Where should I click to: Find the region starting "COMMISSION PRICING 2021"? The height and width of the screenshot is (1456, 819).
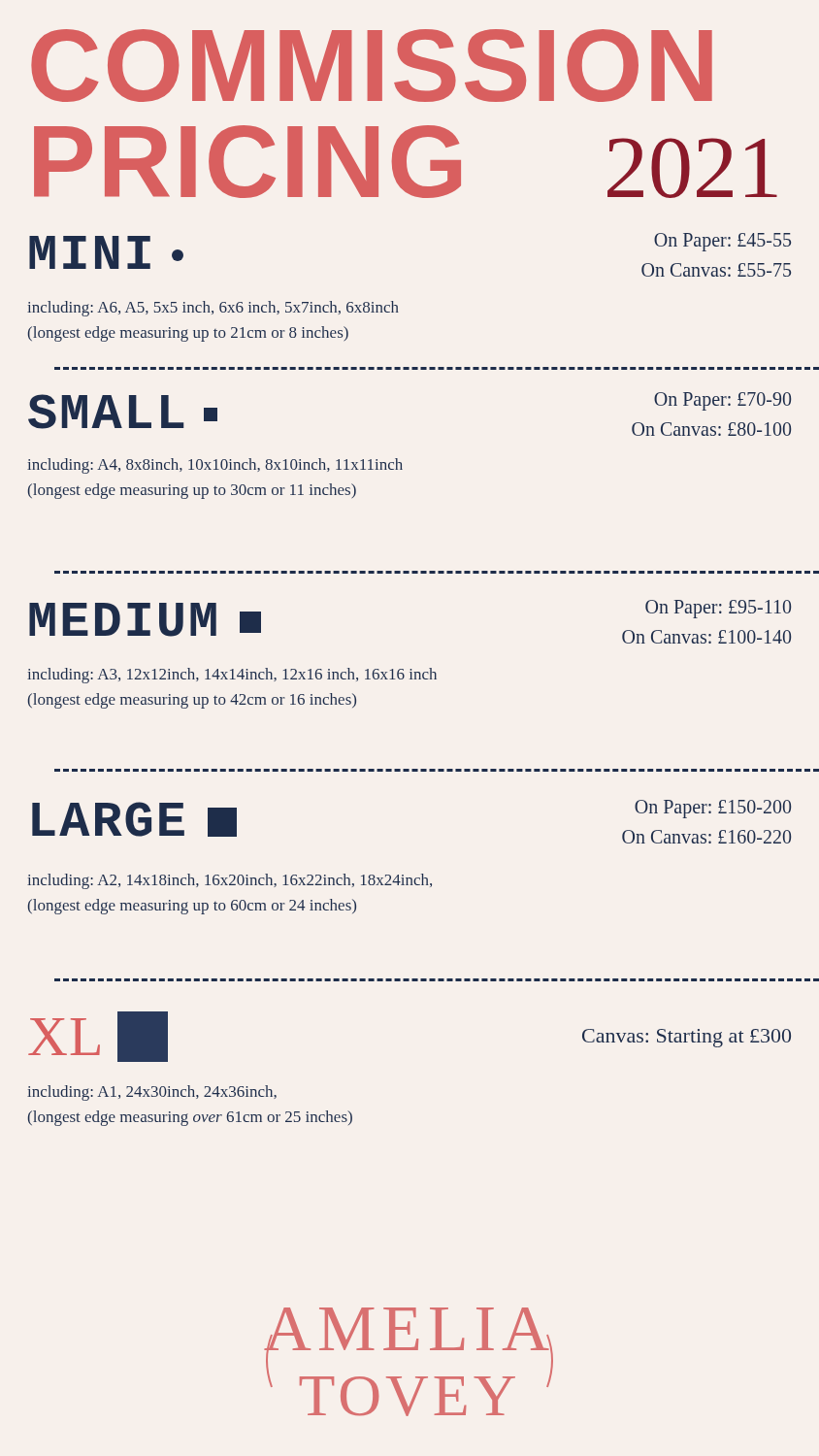click(x=410, y=114)
